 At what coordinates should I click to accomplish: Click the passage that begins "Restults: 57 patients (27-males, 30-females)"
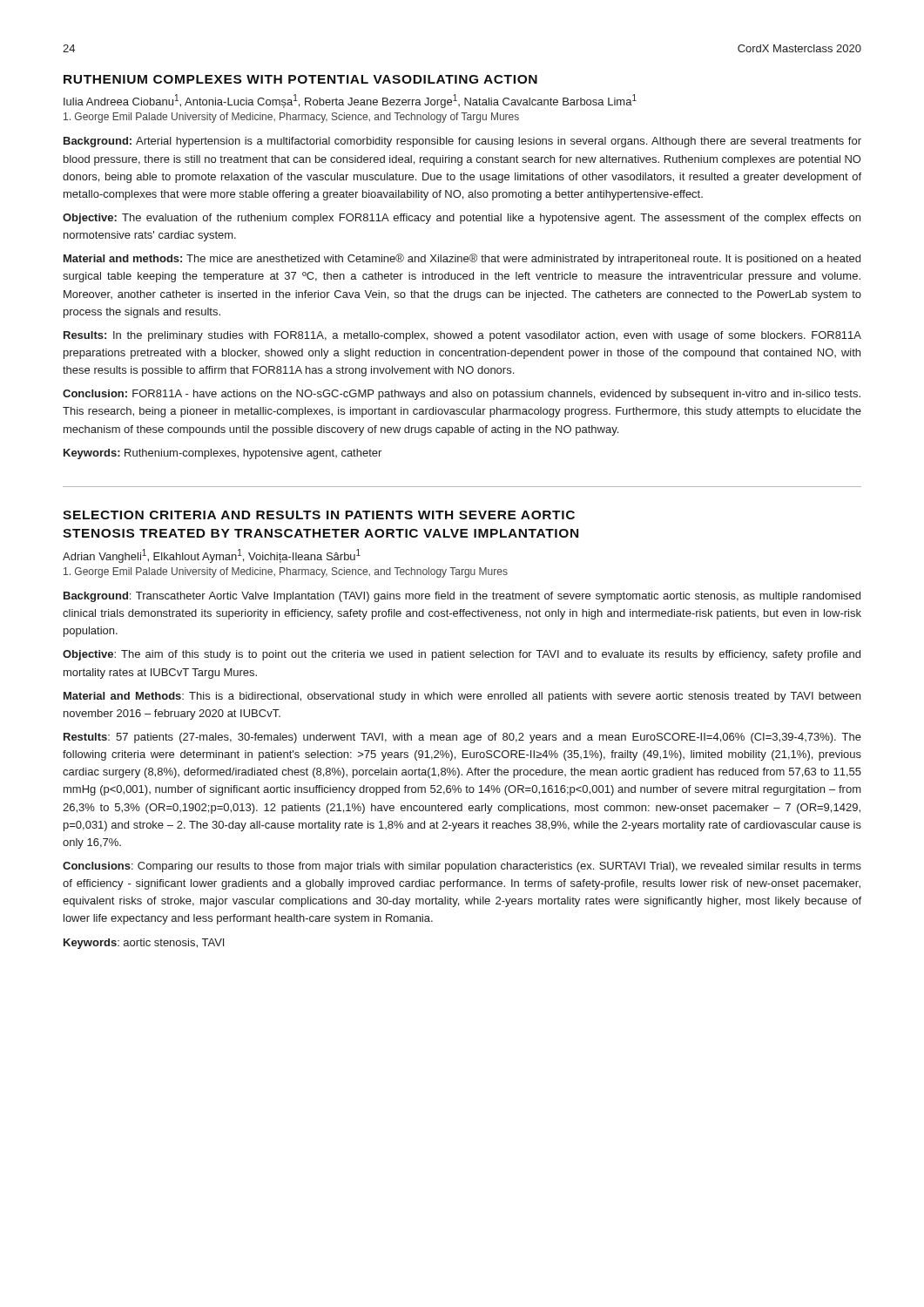tap(462, 789)
